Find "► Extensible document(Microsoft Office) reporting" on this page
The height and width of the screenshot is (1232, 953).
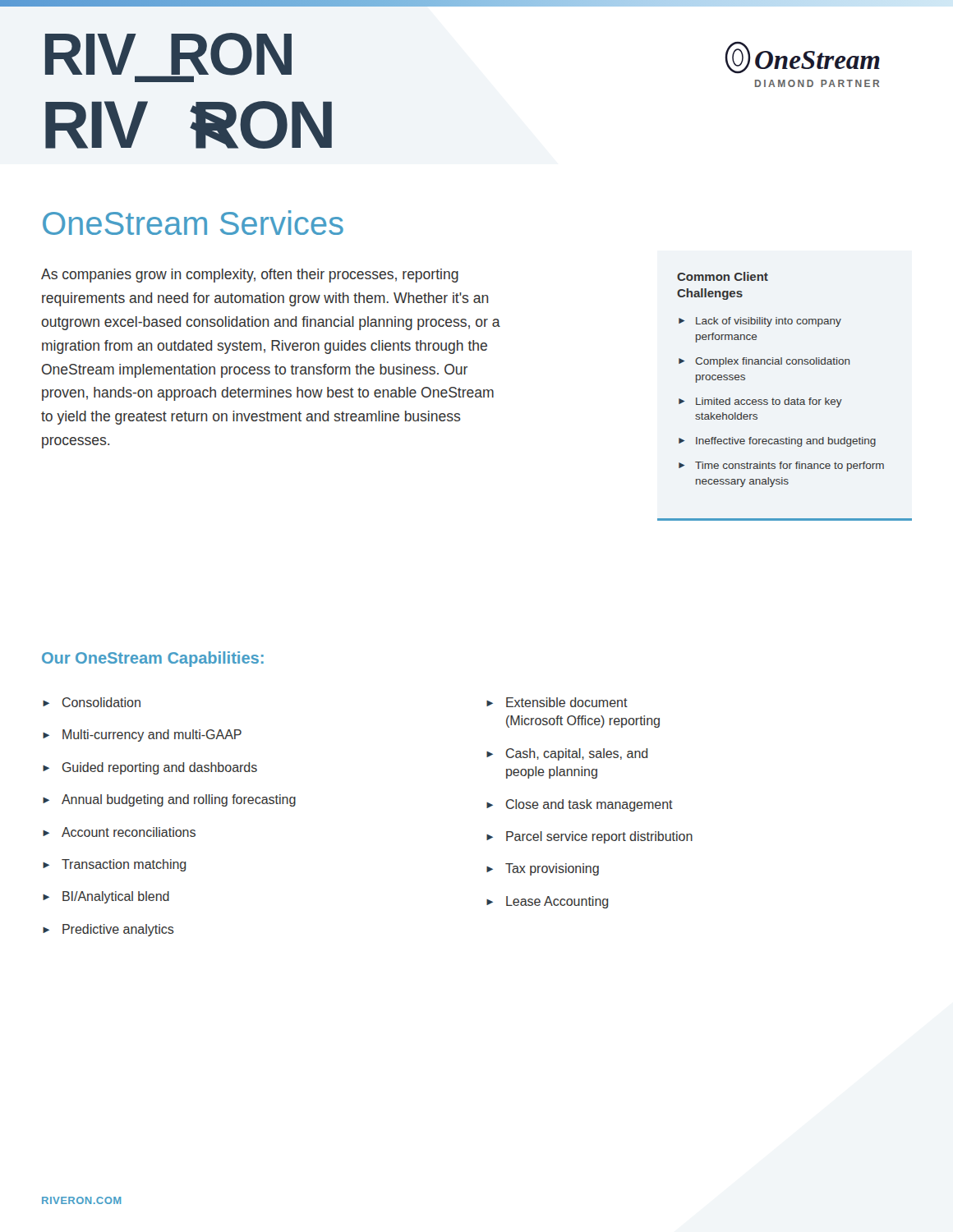[x=573, y=712]
